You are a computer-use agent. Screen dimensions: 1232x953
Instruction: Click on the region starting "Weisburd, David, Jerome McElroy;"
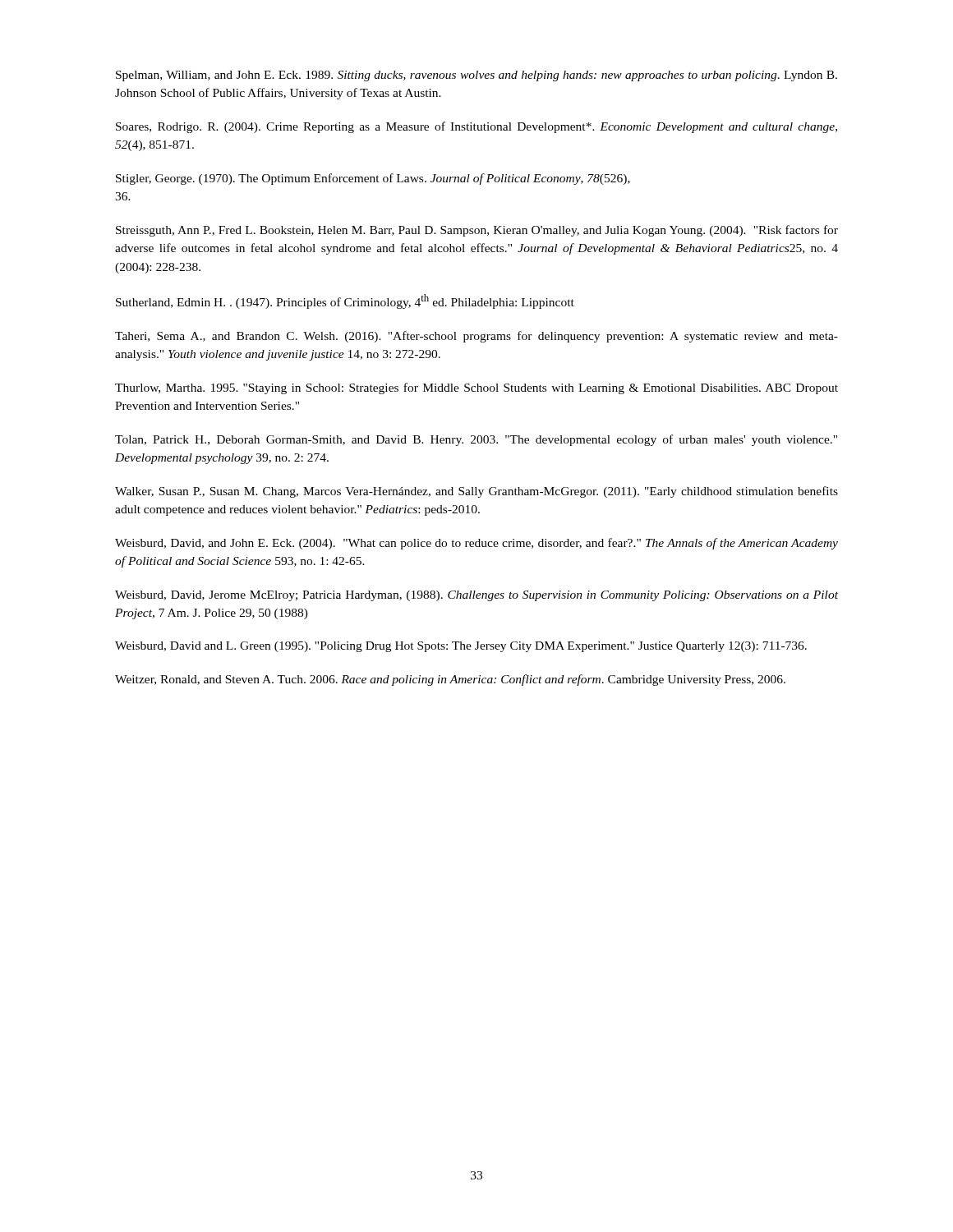point(476,603)
